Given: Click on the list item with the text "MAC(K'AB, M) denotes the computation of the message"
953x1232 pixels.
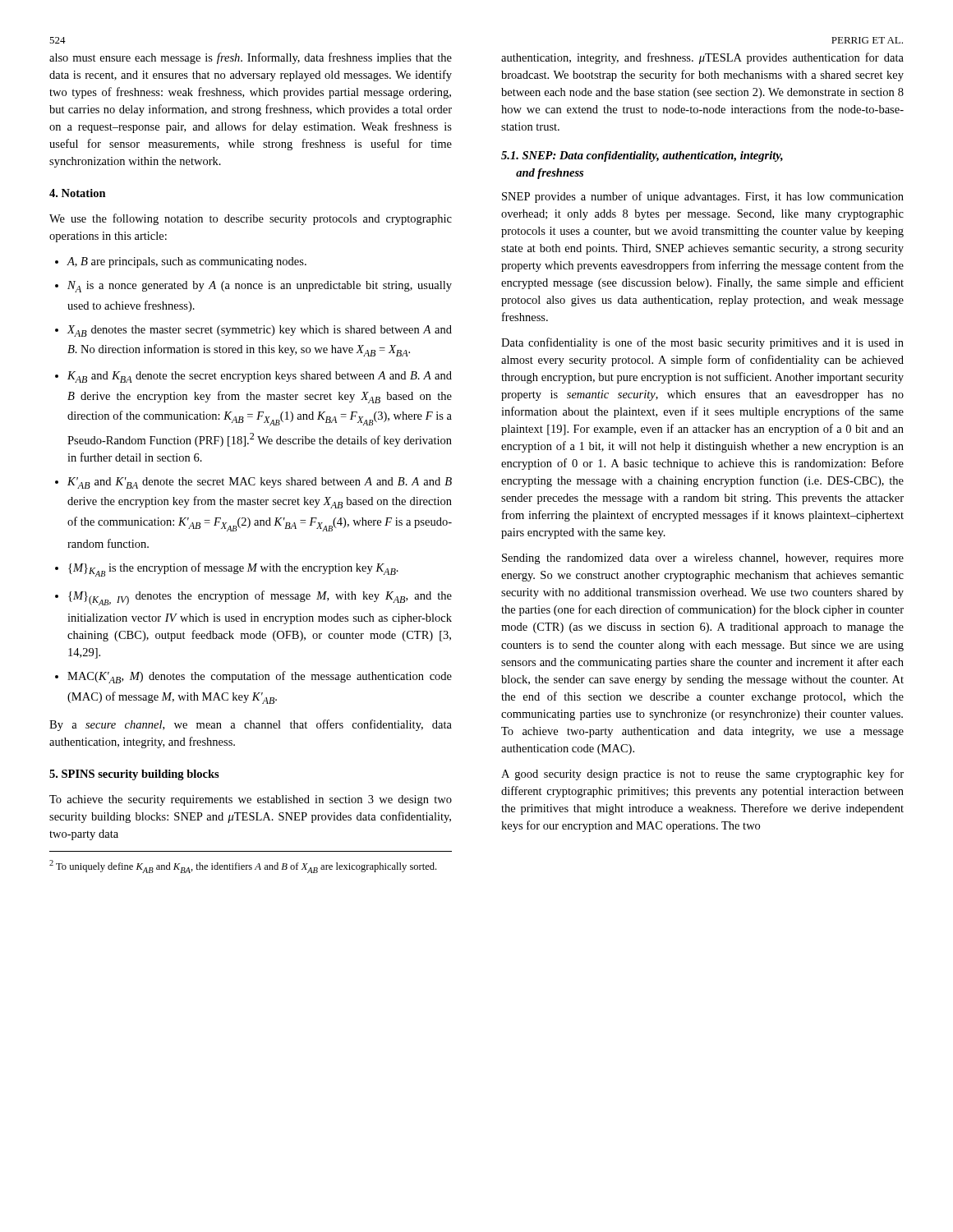Looking at the screenshot, I should 260,688.
